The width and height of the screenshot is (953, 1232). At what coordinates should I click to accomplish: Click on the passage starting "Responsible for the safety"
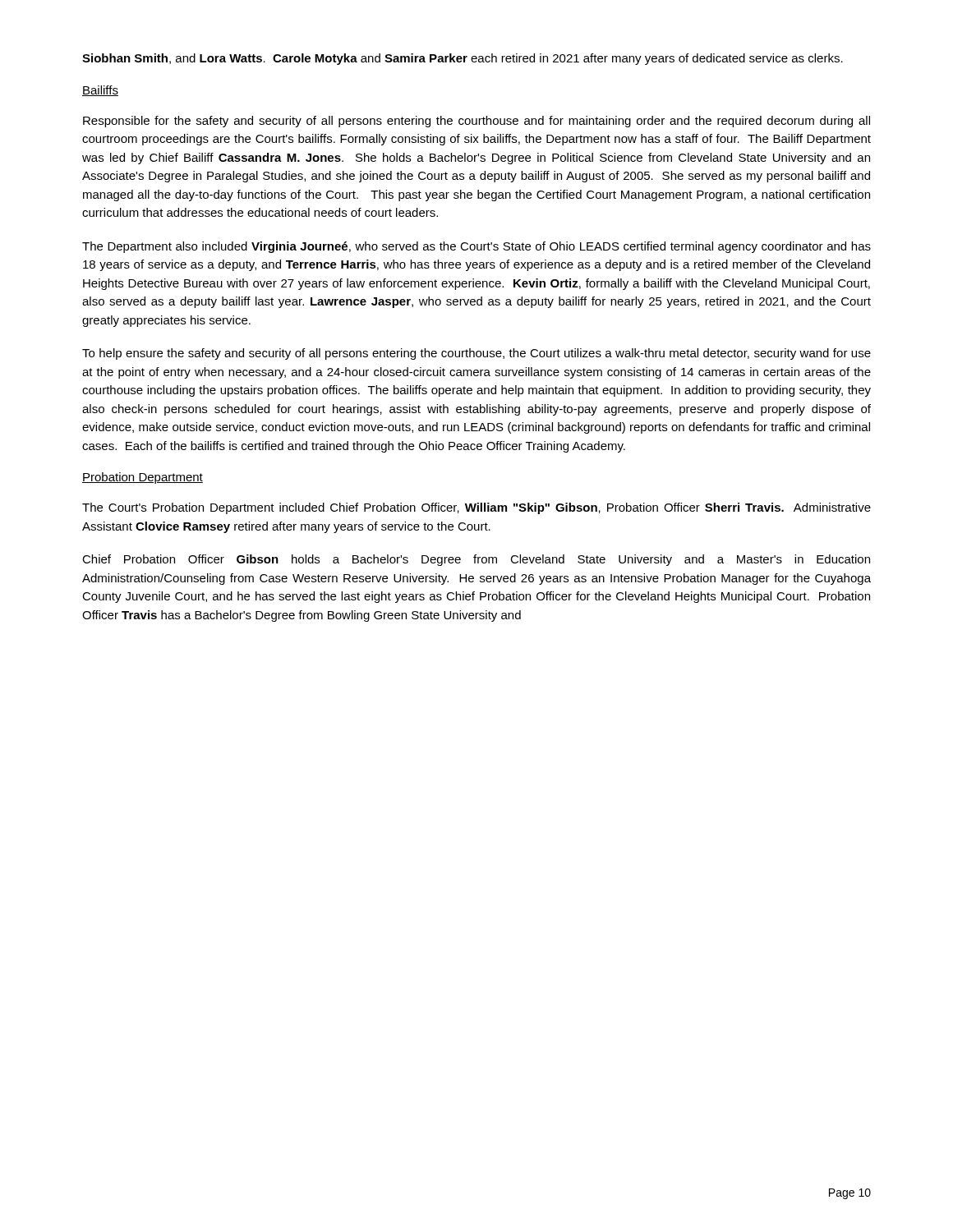click(x=476, y=166)
